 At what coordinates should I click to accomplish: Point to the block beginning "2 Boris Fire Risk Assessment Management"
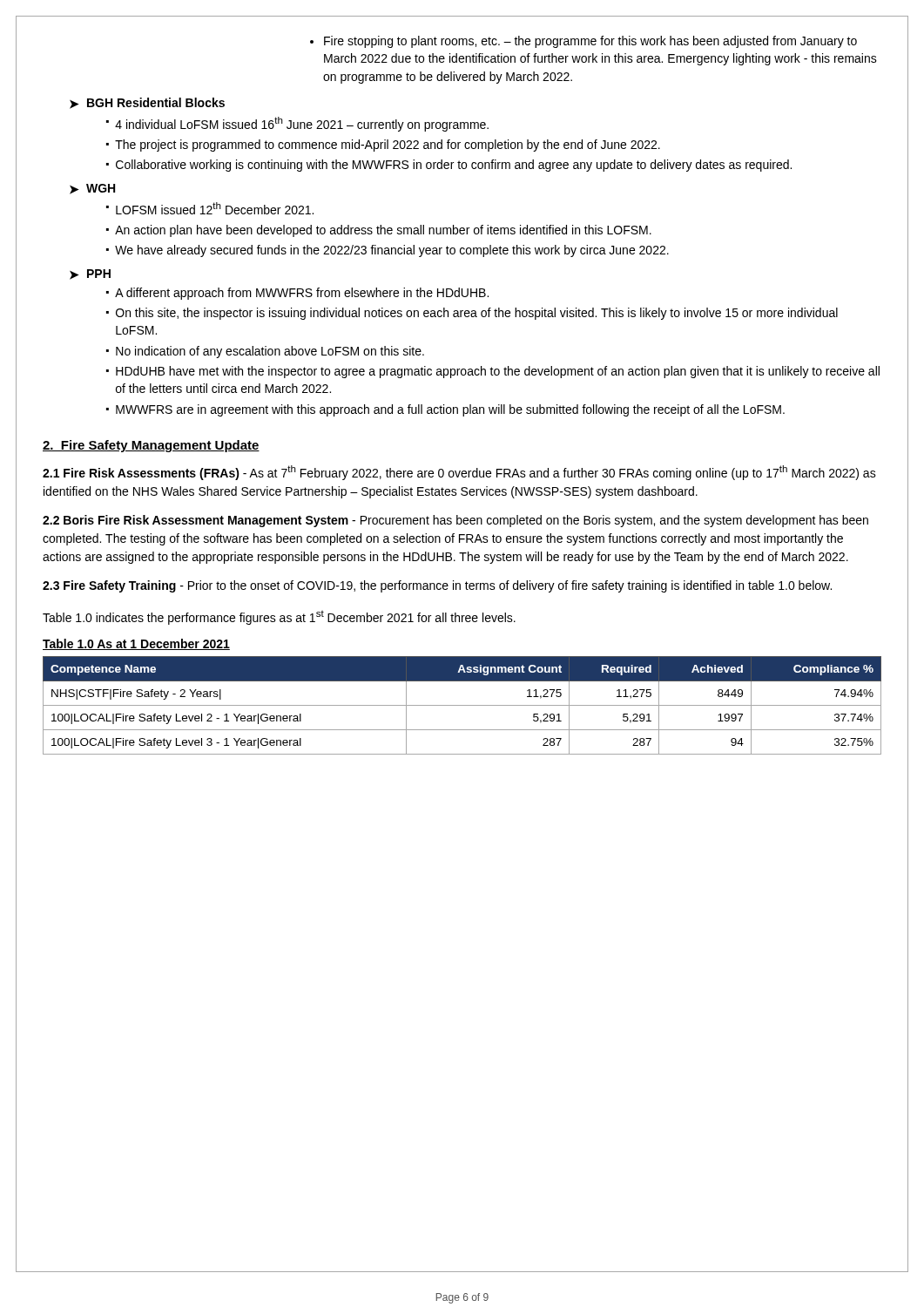coord(456,538)
